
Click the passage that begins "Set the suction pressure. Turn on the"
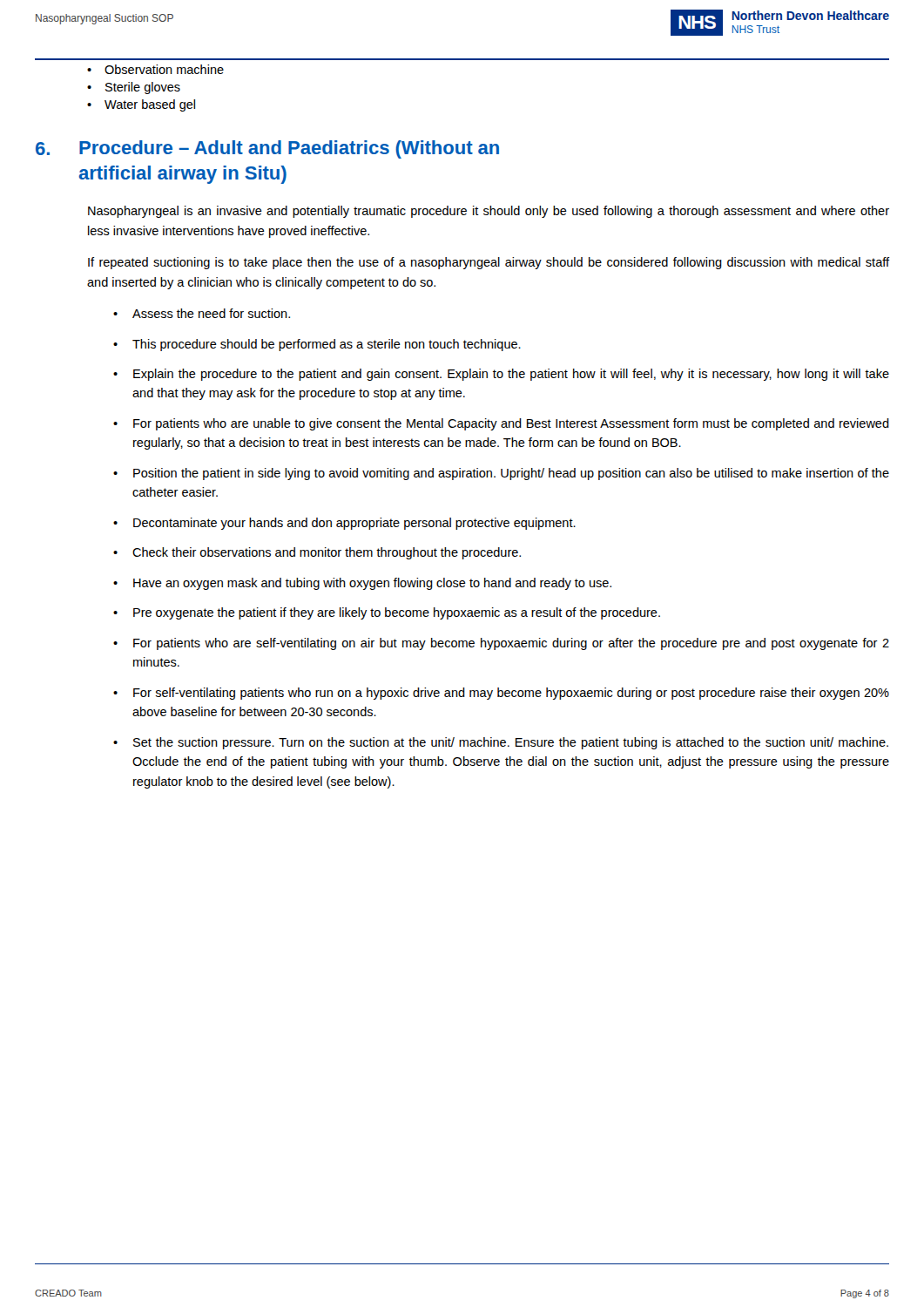(x=511, y=762)
